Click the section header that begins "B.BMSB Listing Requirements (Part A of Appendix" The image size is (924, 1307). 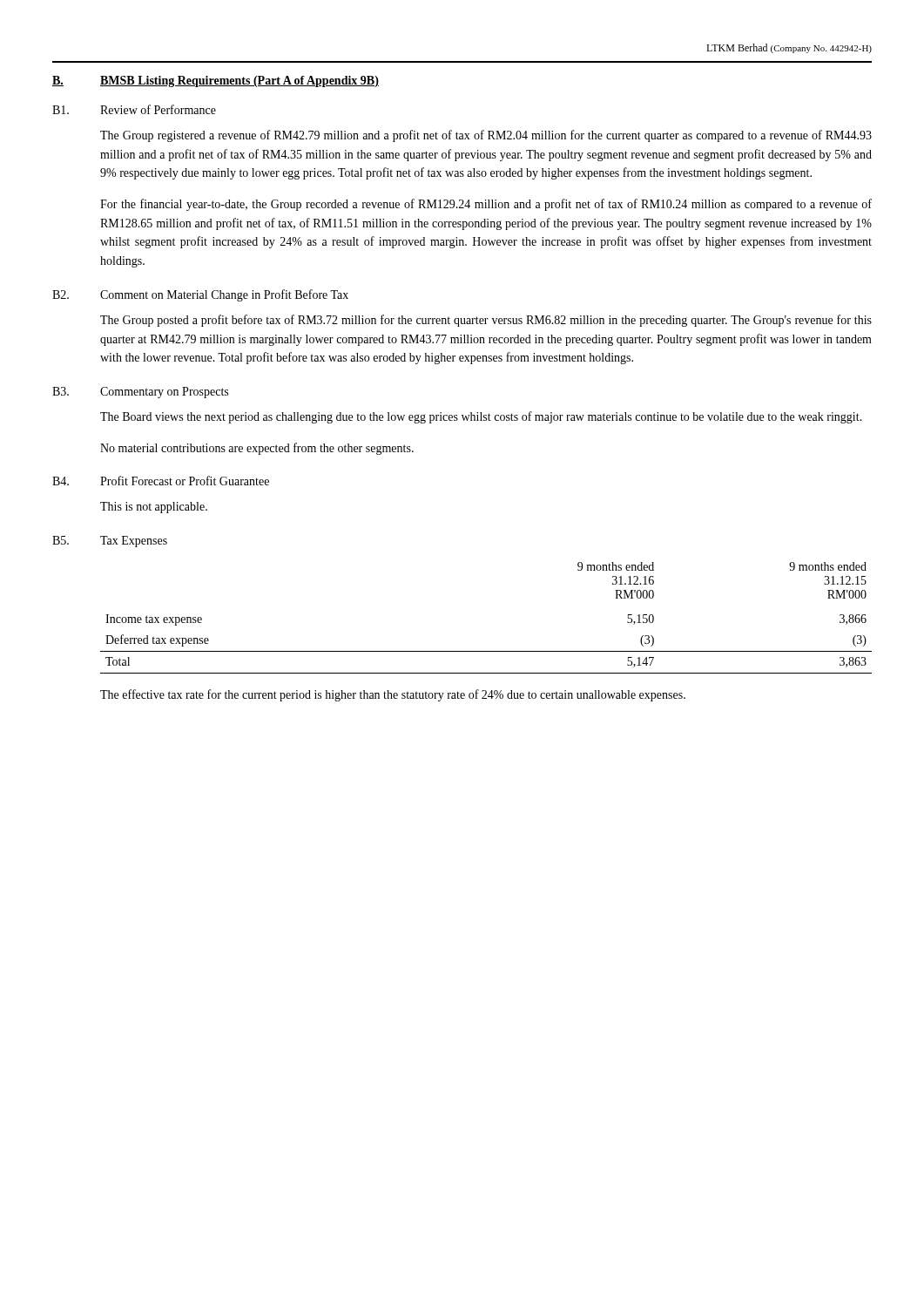[215, 81]
